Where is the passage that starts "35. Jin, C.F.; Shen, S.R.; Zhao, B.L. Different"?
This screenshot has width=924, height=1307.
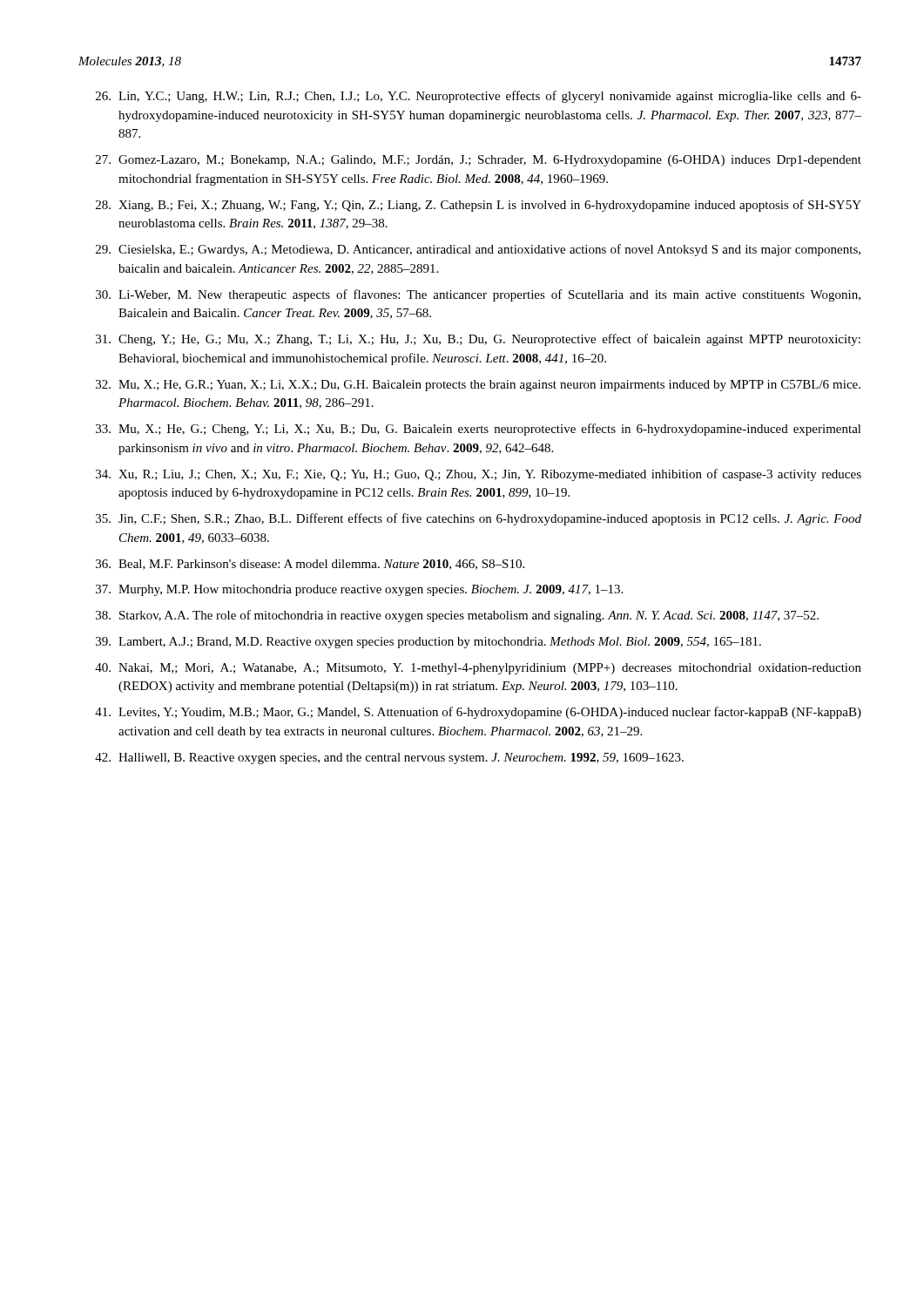pos(470,529)
